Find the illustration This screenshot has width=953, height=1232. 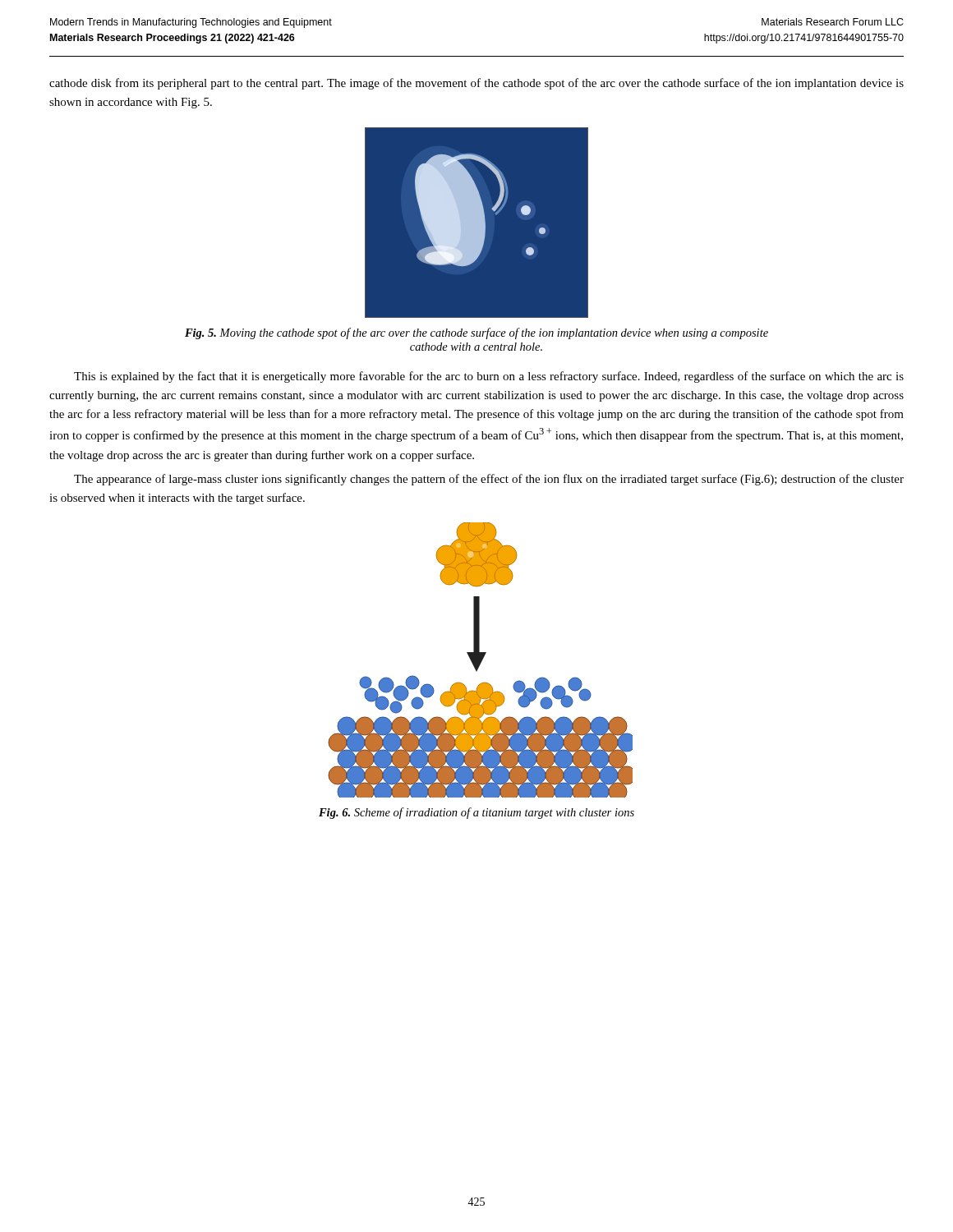click(x=476, y=662)
